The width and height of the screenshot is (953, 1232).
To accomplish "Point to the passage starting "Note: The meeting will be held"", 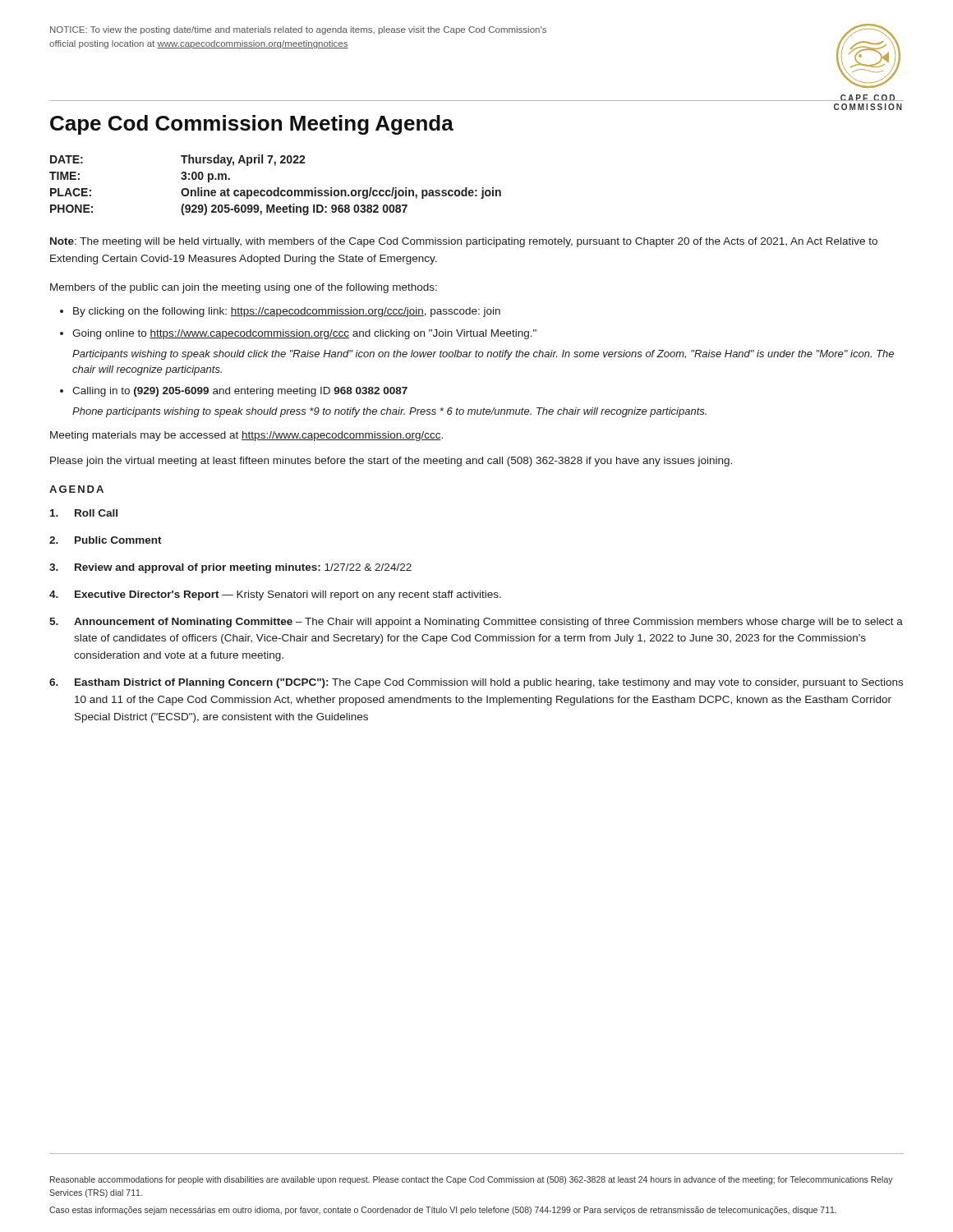I will 464,250.
